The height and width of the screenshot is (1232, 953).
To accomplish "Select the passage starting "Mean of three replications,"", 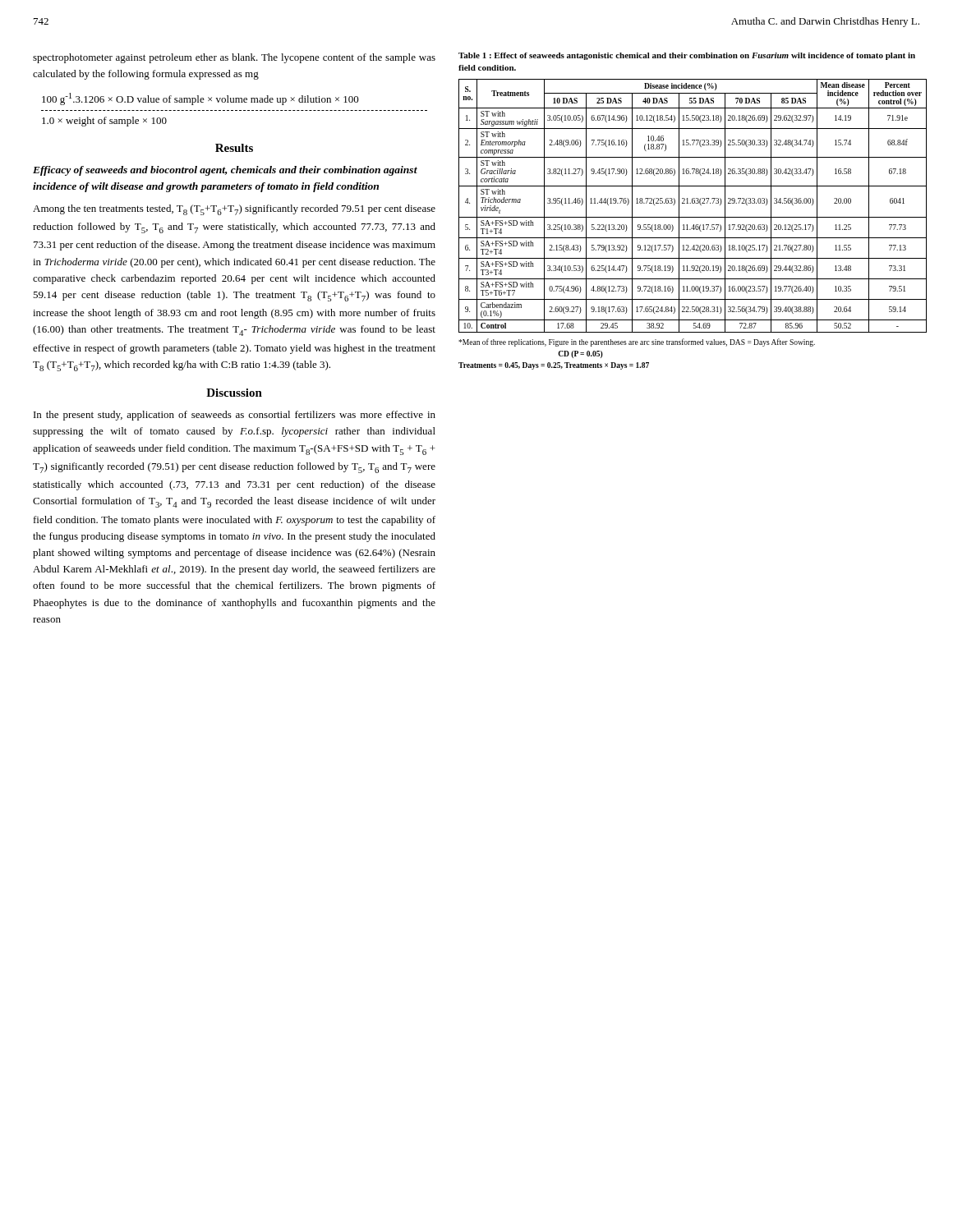I will pyautogui.click(x=637, y=354).
